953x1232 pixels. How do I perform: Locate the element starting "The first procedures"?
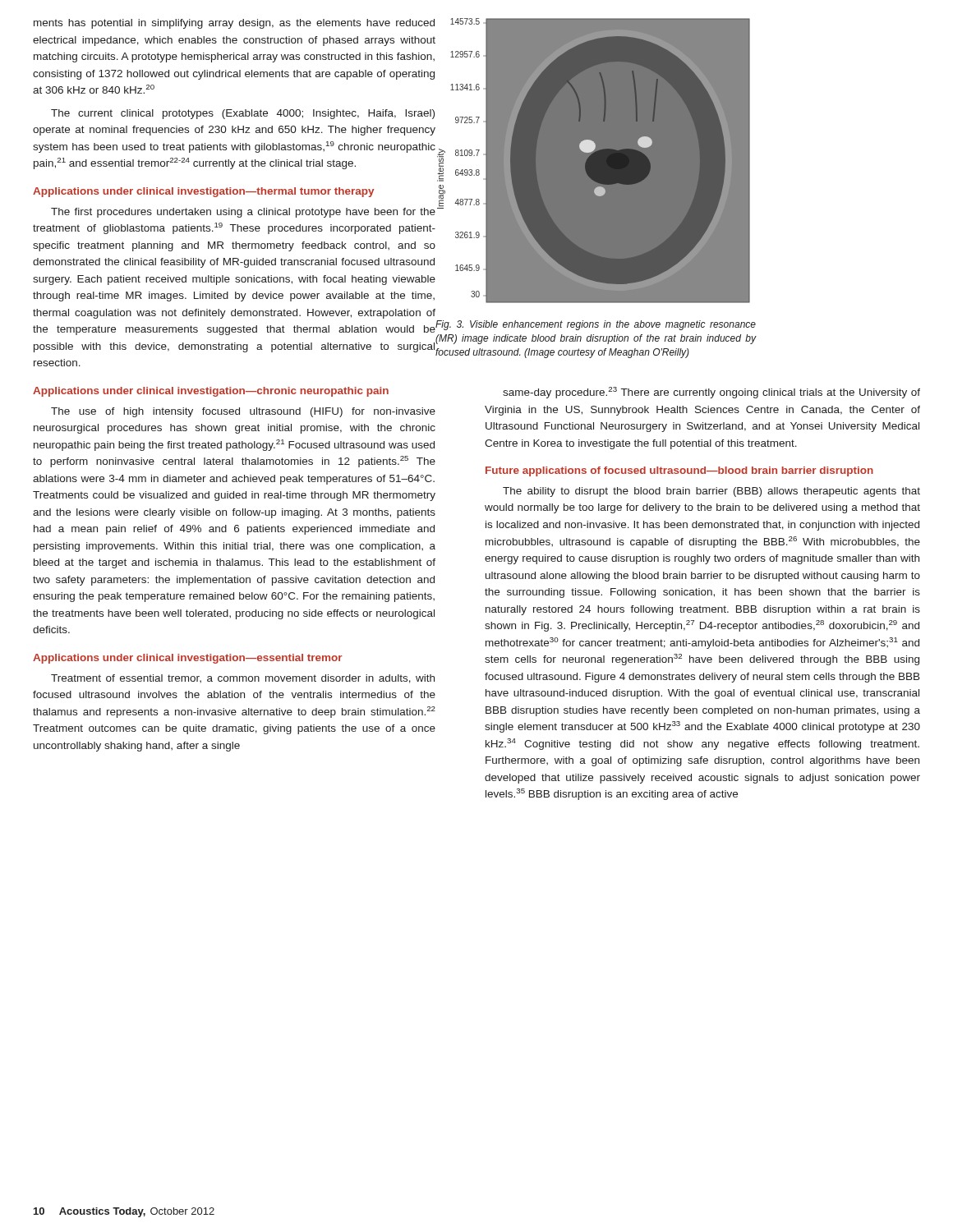[x=234, y=288]
